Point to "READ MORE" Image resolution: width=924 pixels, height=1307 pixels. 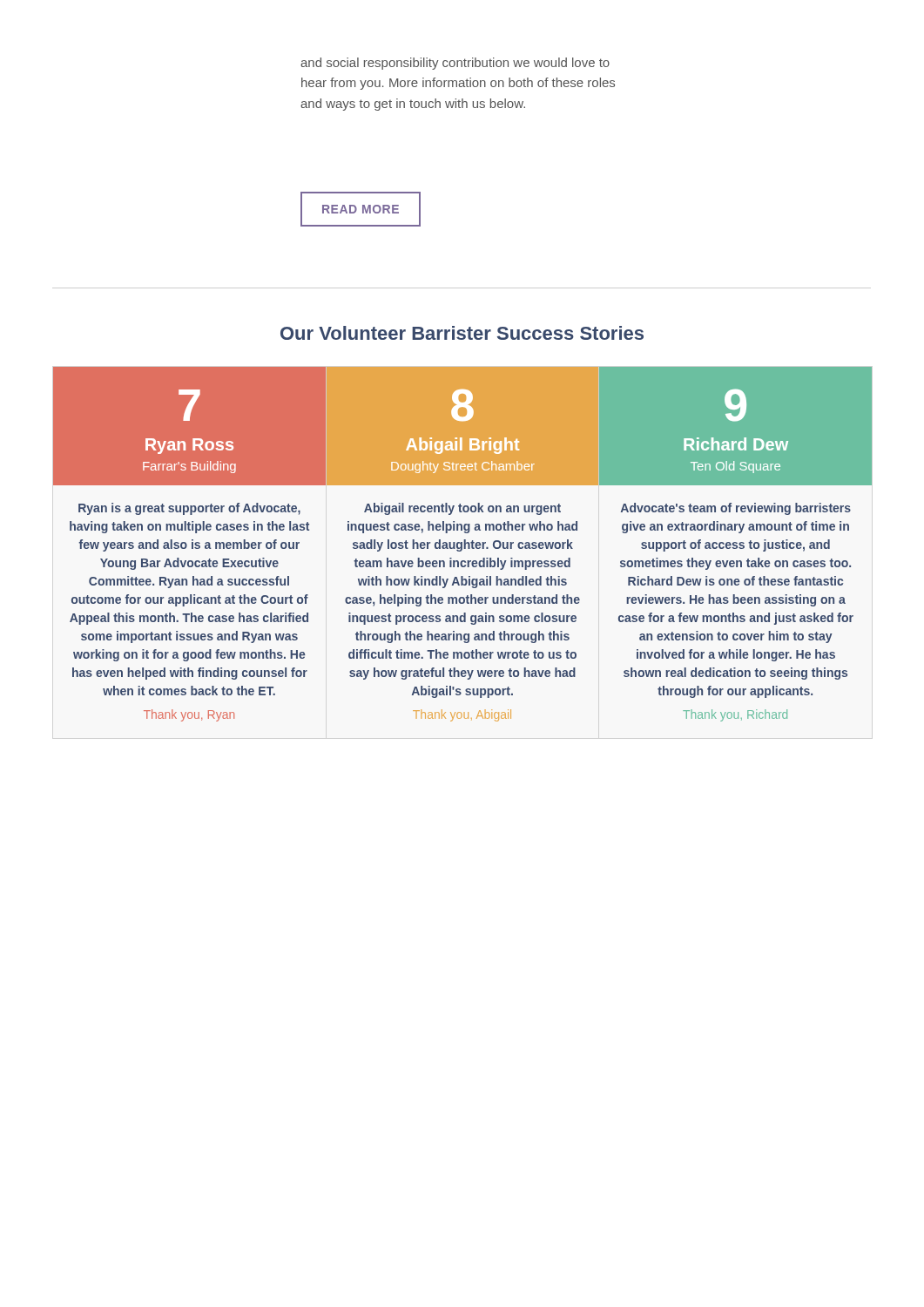pyautogui.click(x=361, y=209)
